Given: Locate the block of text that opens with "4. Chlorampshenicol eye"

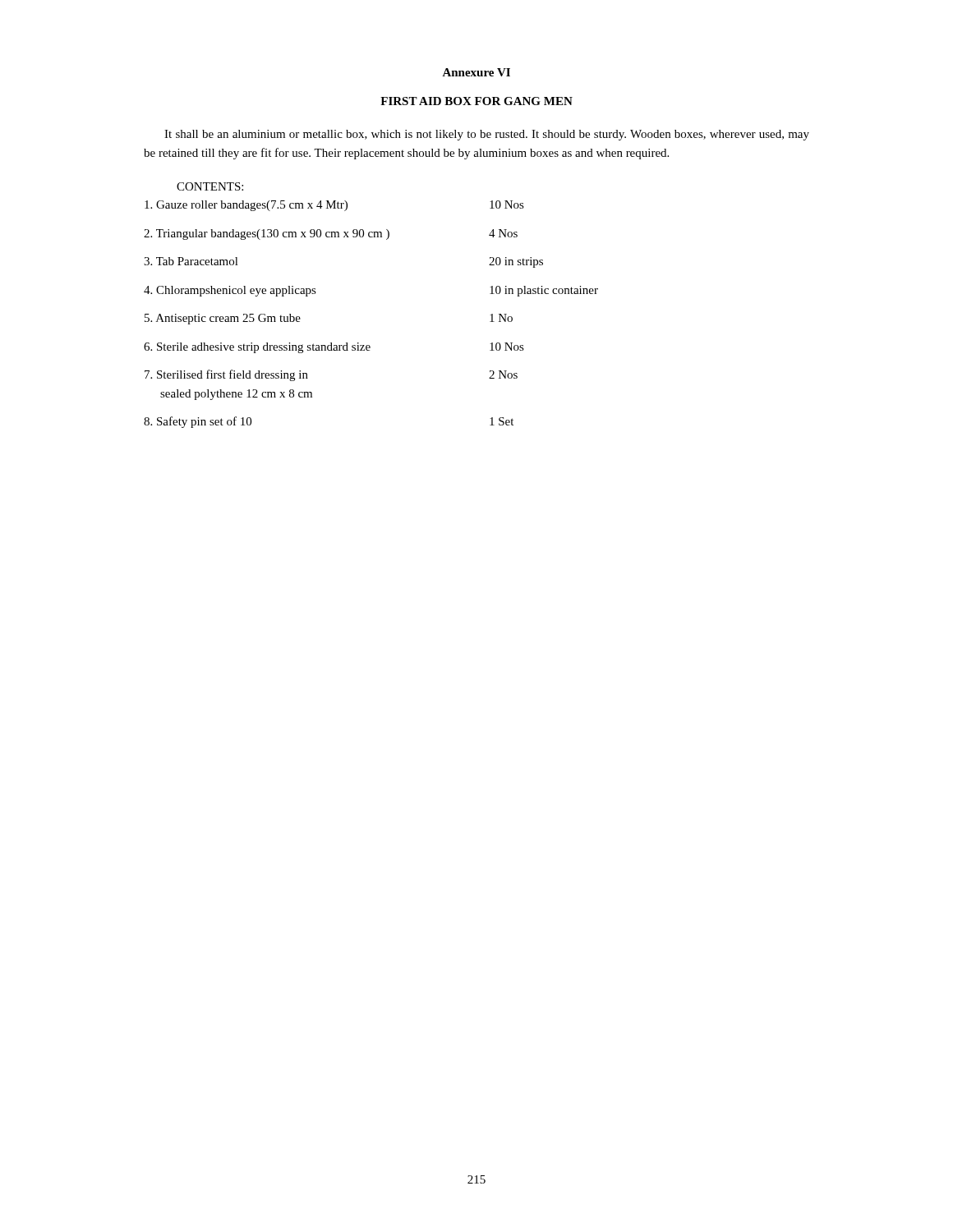Looking at the screenshot, I should pos(230,291).
